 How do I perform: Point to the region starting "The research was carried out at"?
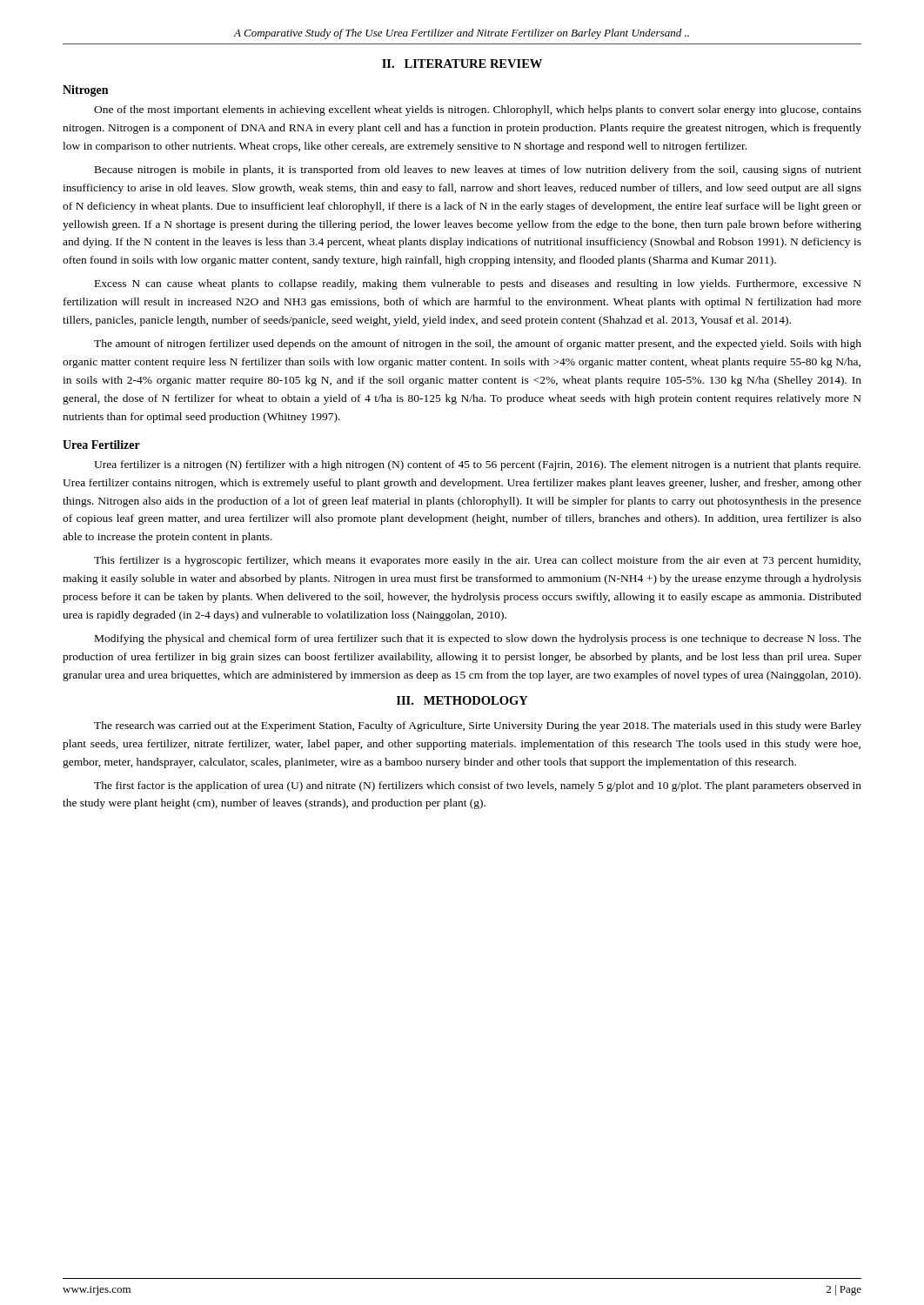click(x=462, y=765)
